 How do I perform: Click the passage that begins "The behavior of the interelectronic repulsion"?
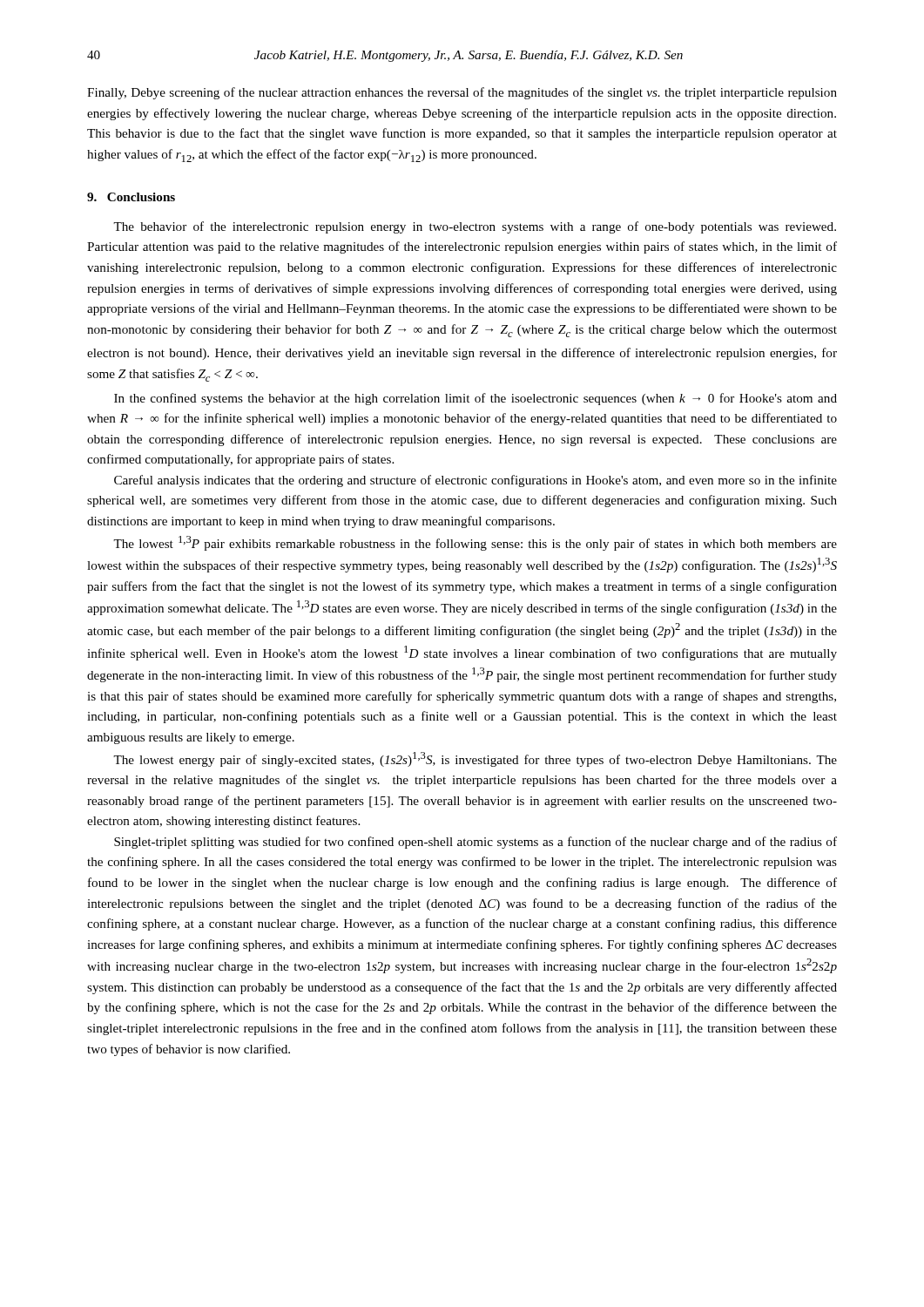click(462, 302)
